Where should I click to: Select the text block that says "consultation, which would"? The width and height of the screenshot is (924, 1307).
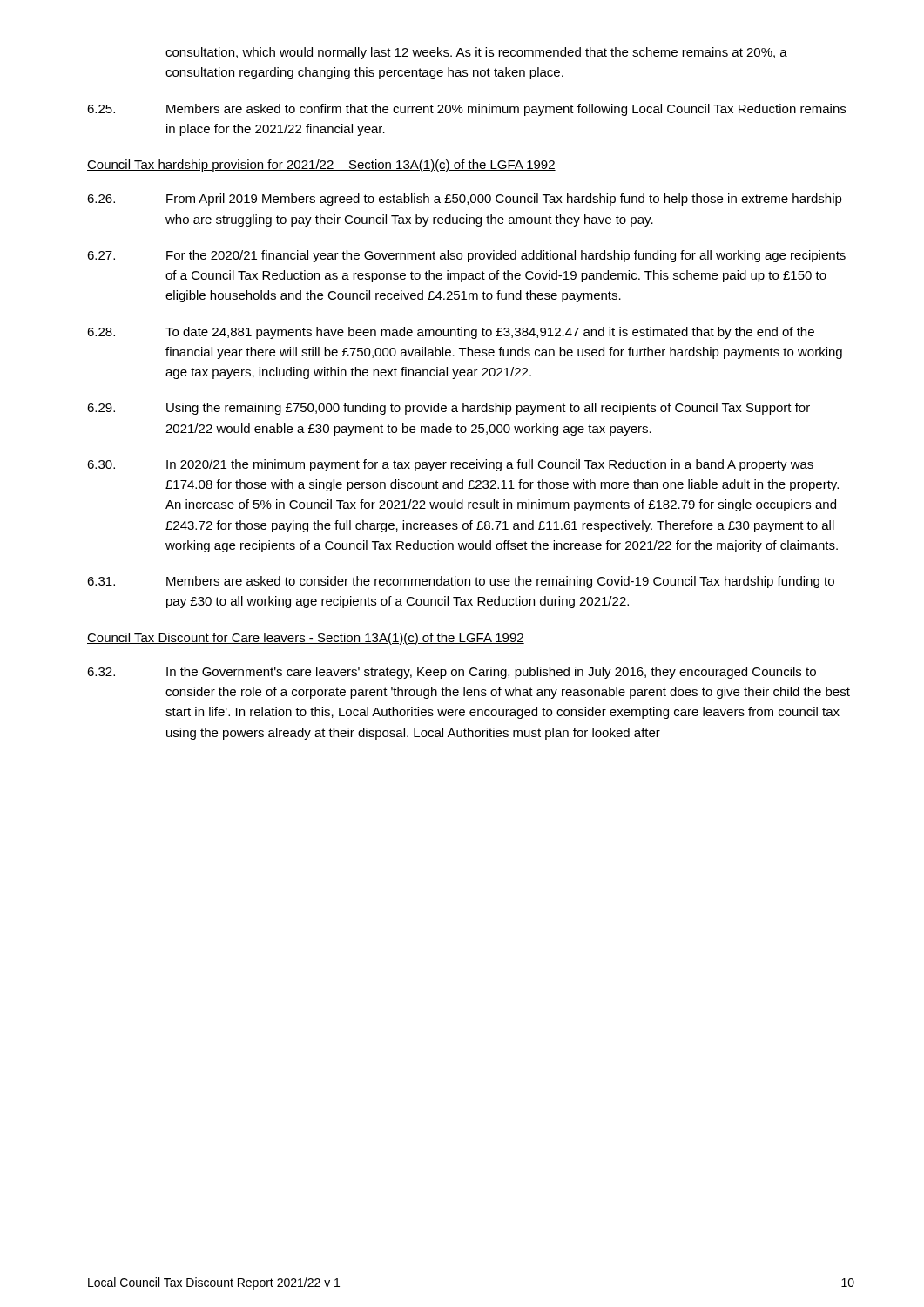click(x=476, y=62)
